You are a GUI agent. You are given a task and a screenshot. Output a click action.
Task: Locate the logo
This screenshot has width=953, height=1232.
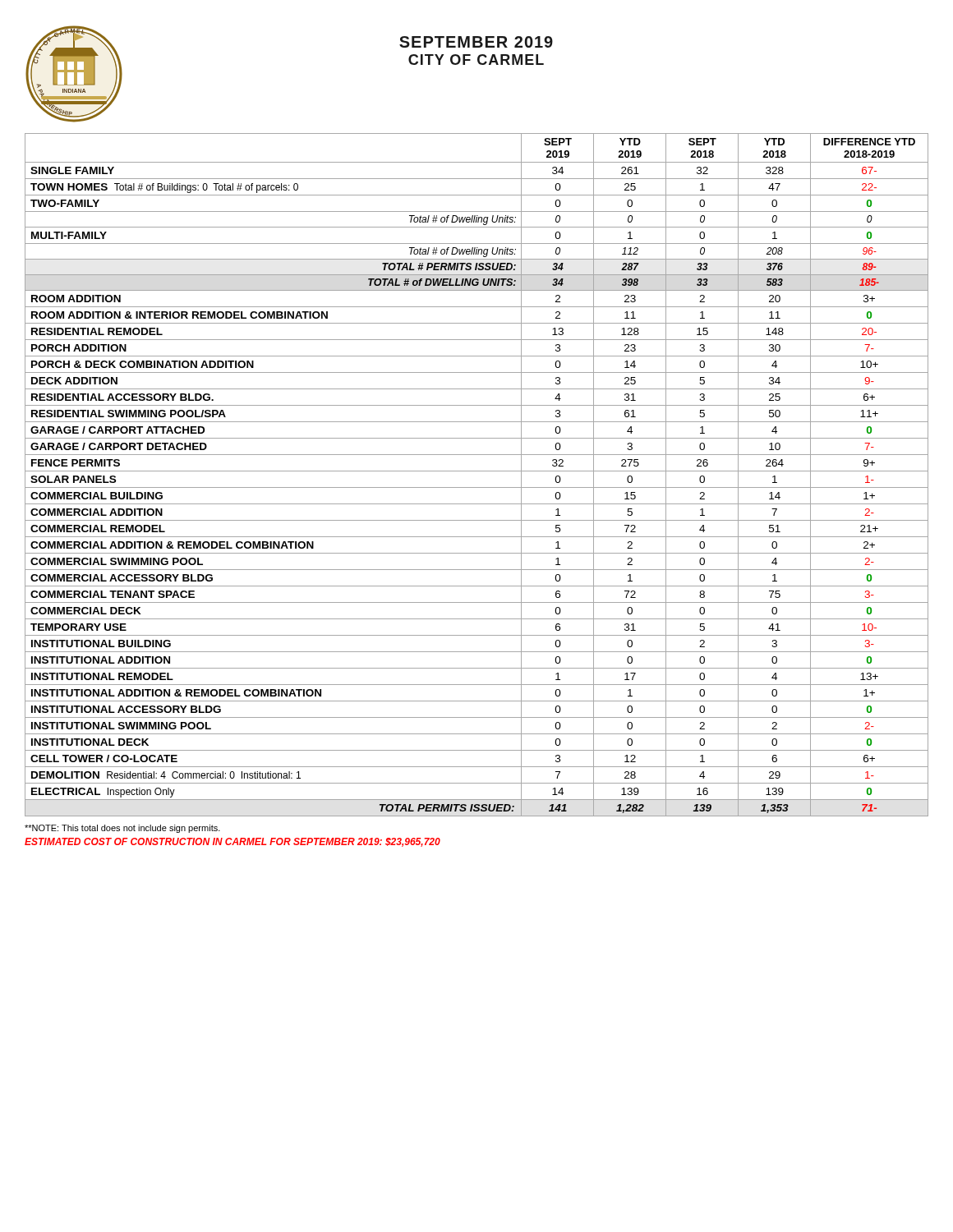82,76
